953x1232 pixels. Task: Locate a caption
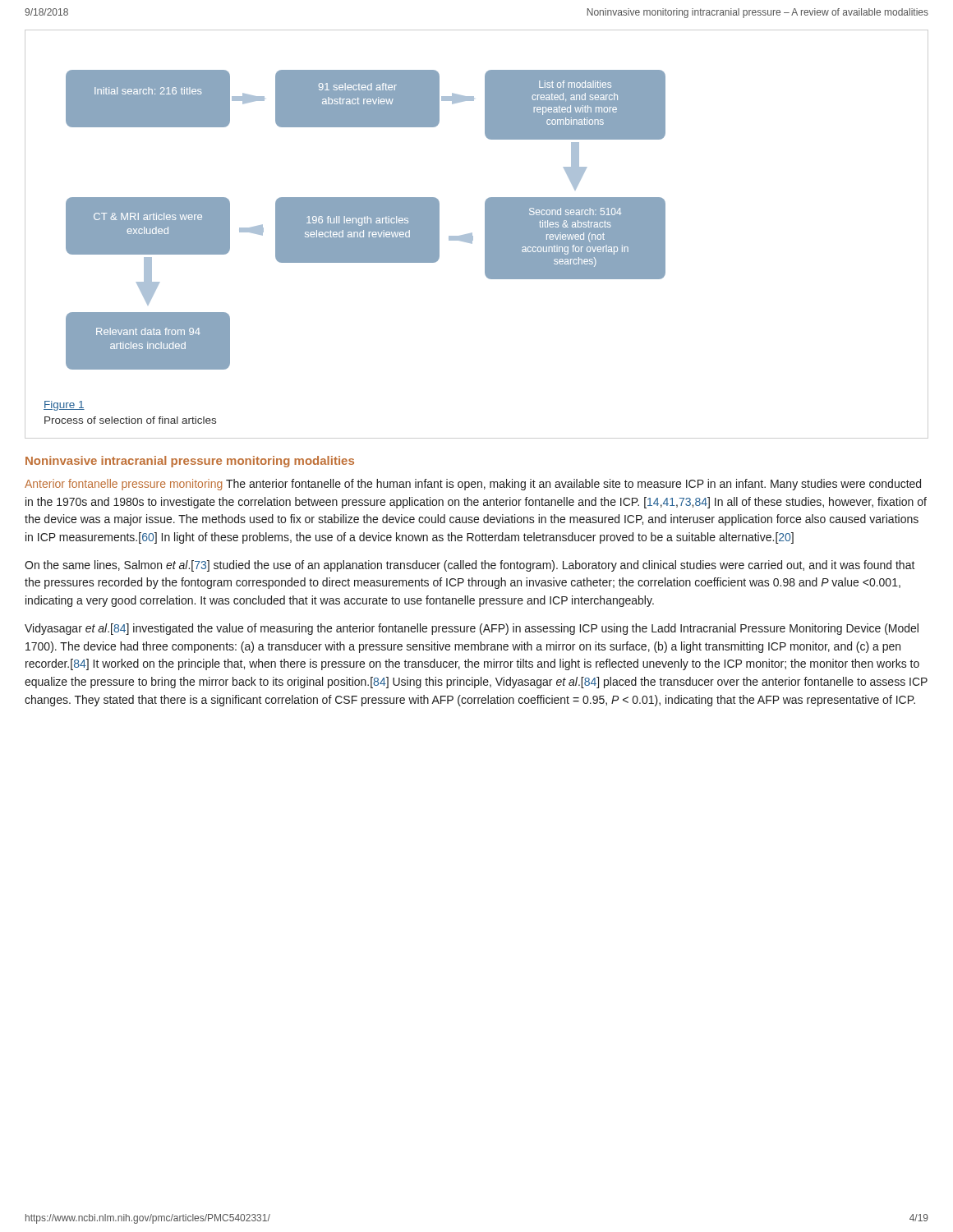[x=478, y=412]
